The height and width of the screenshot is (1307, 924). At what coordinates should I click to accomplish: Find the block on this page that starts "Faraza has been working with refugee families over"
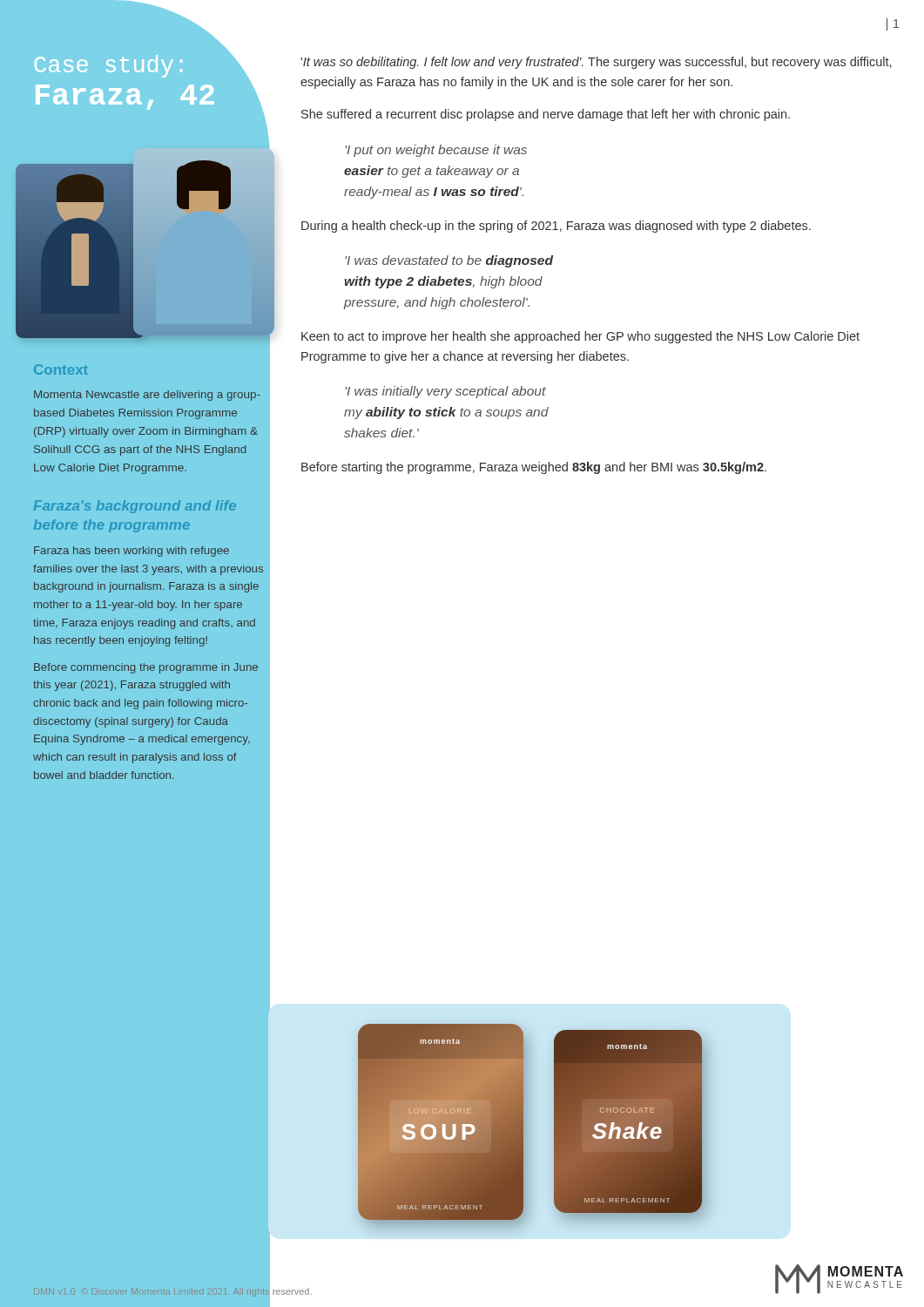148,595
